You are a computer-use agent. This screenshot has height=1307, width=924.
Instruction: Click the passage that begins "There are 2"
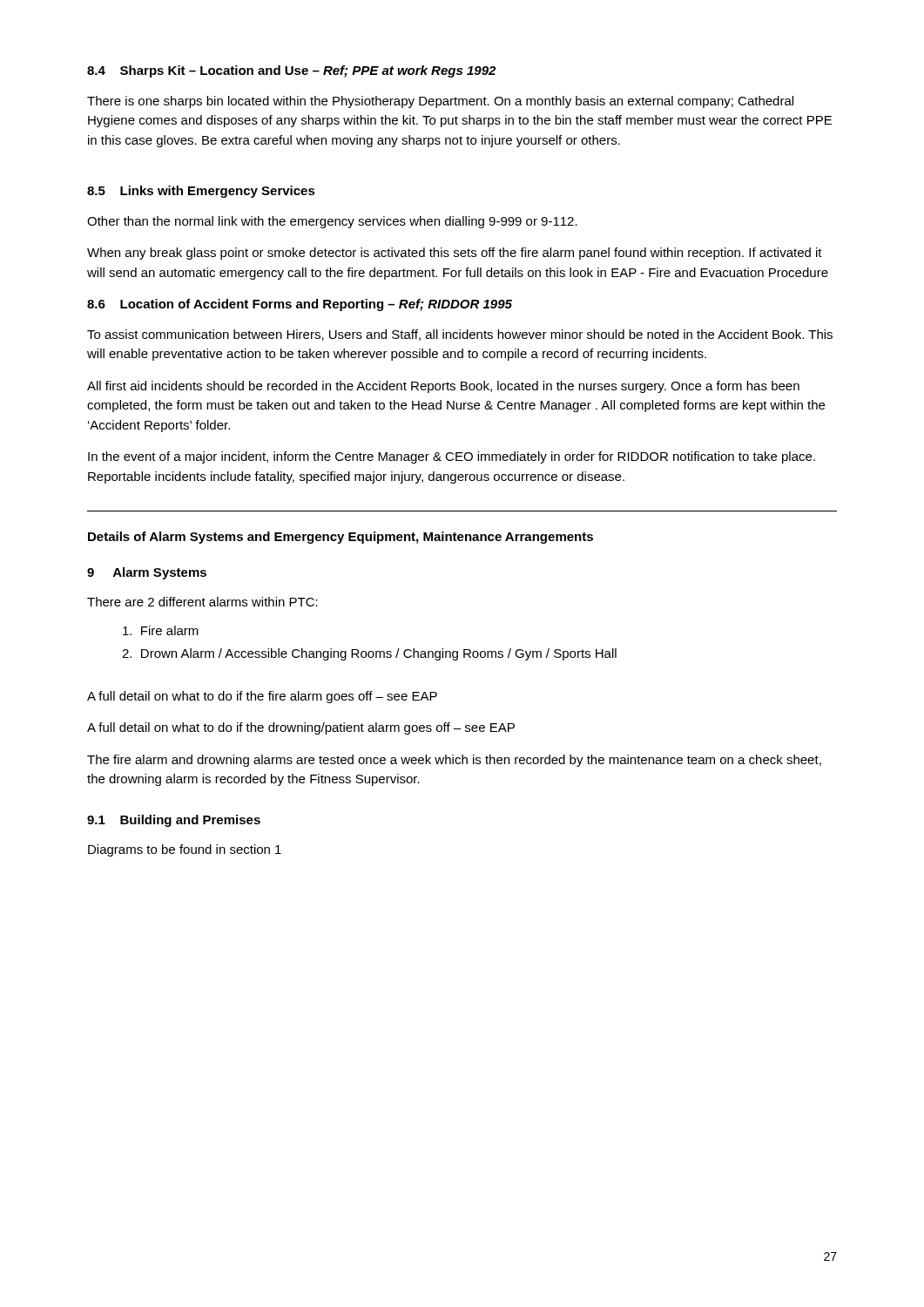pyautogui.click(x=203, y=602)
